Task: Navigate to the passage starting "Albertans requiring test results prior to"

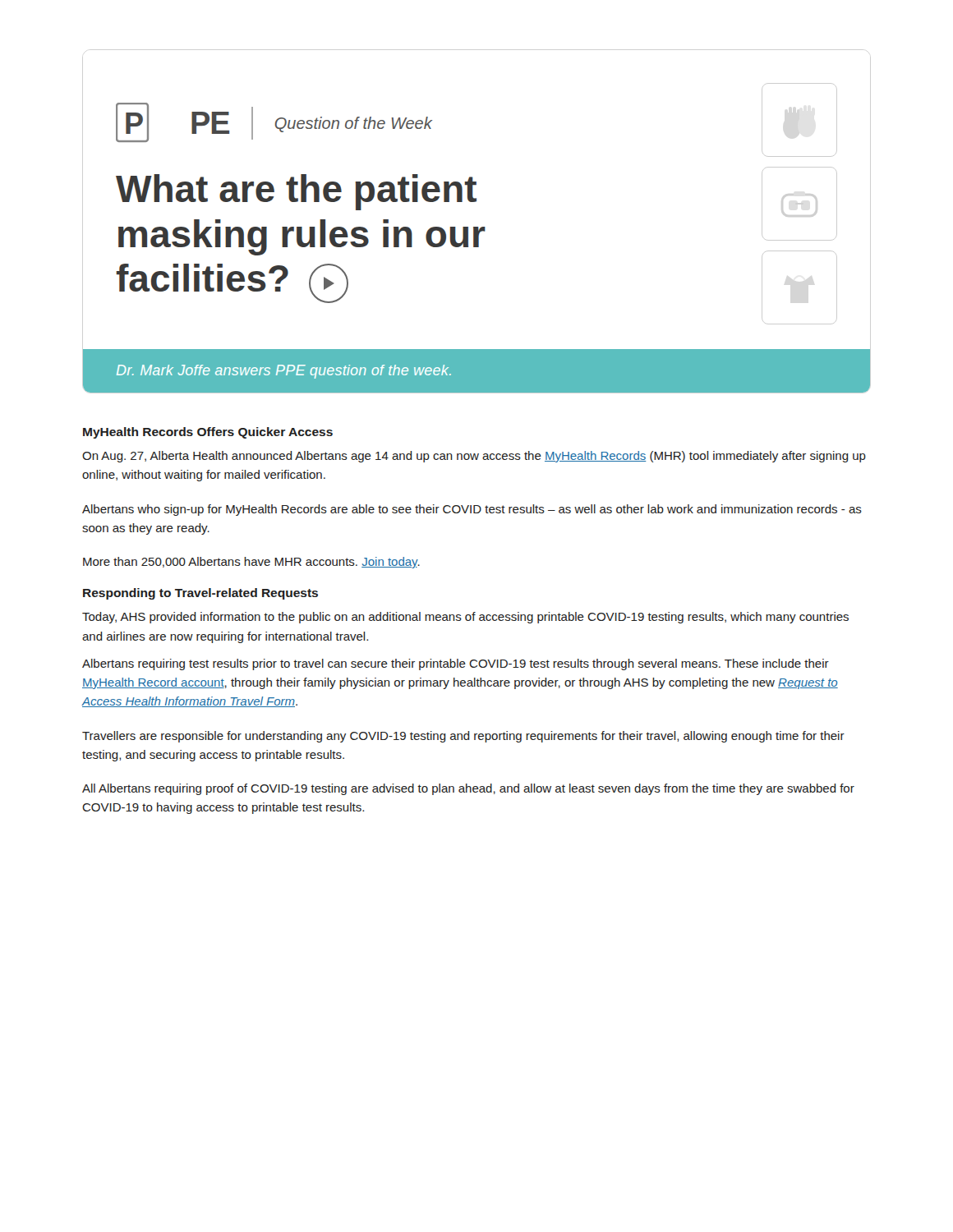Action: (x=460, y=682)
